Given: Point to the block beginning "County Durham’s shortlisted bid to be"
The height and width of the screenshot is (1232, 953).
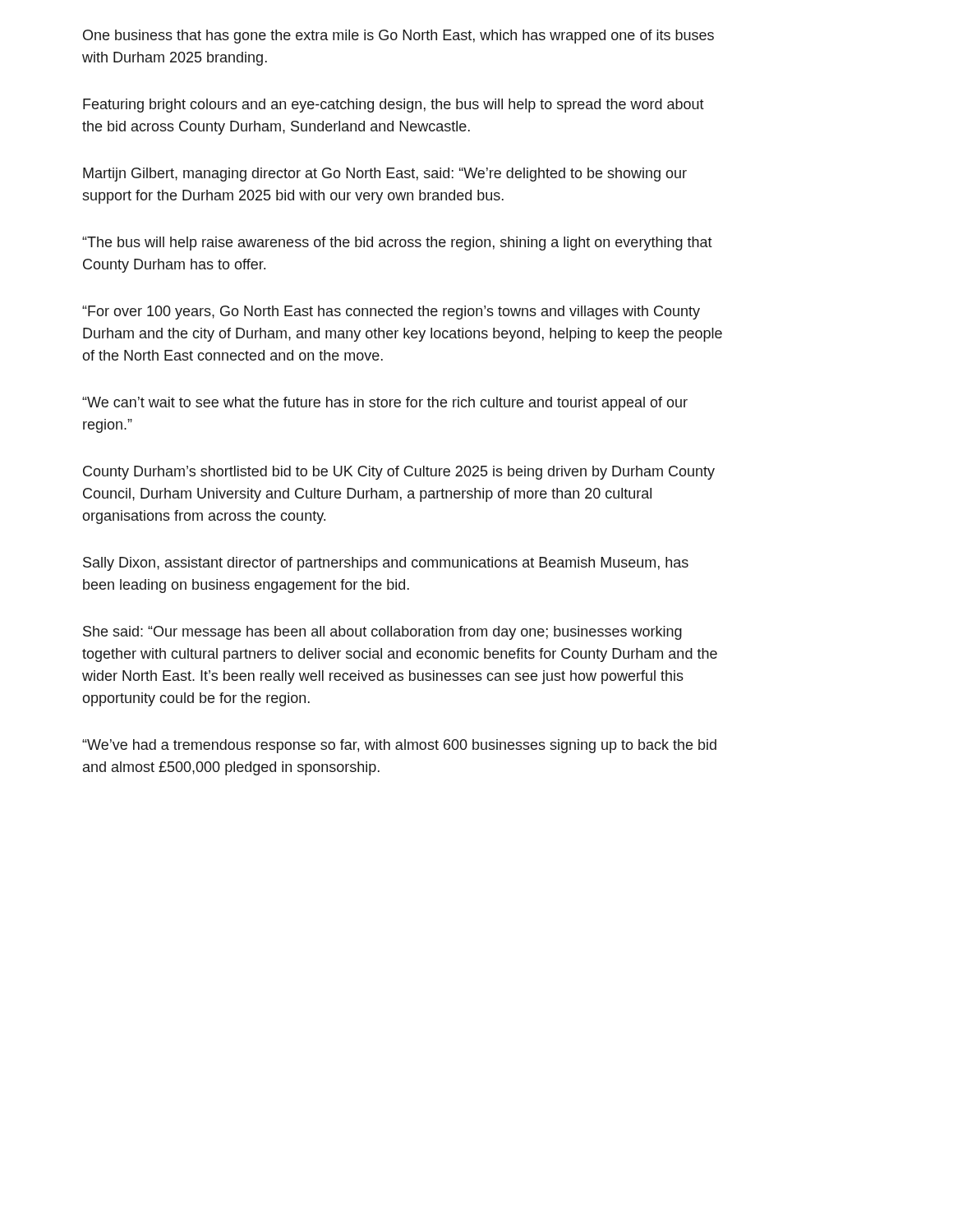Looking at the screenshot, I should 398,494.
